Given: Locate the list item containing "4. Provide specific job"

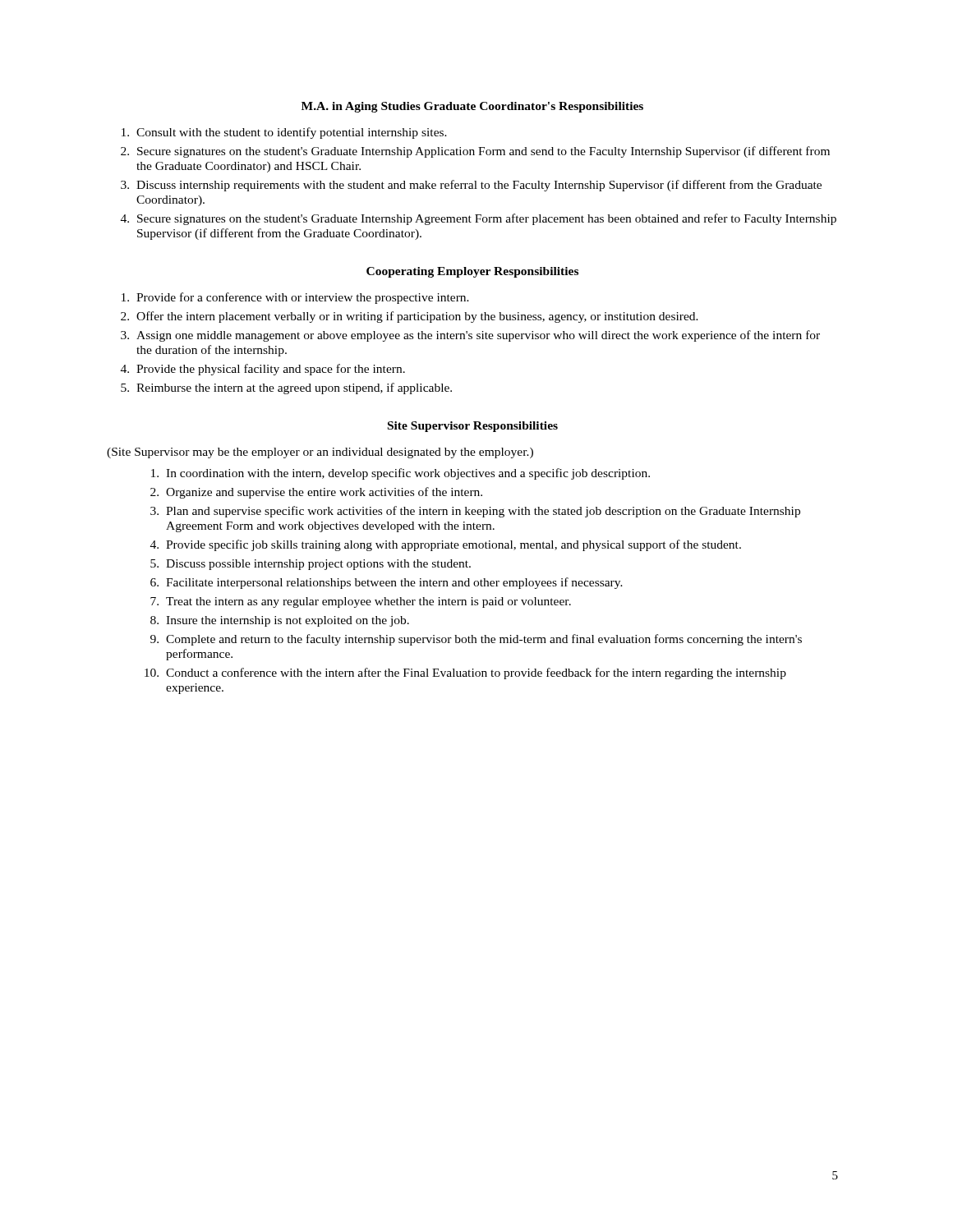Looking at the screenshot, I should coord(489,545).
